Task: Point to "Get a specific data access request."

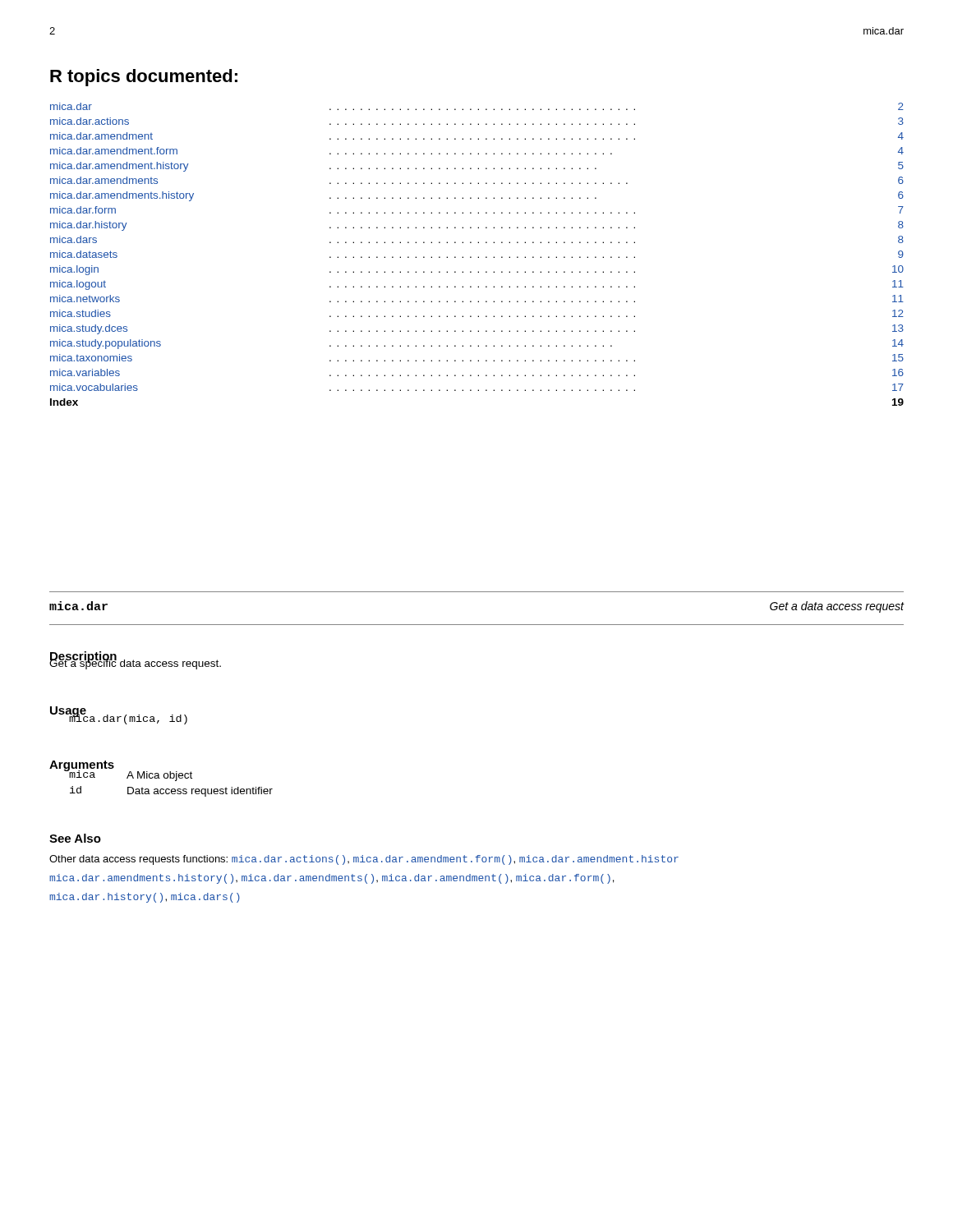Action: click(135, 663)
